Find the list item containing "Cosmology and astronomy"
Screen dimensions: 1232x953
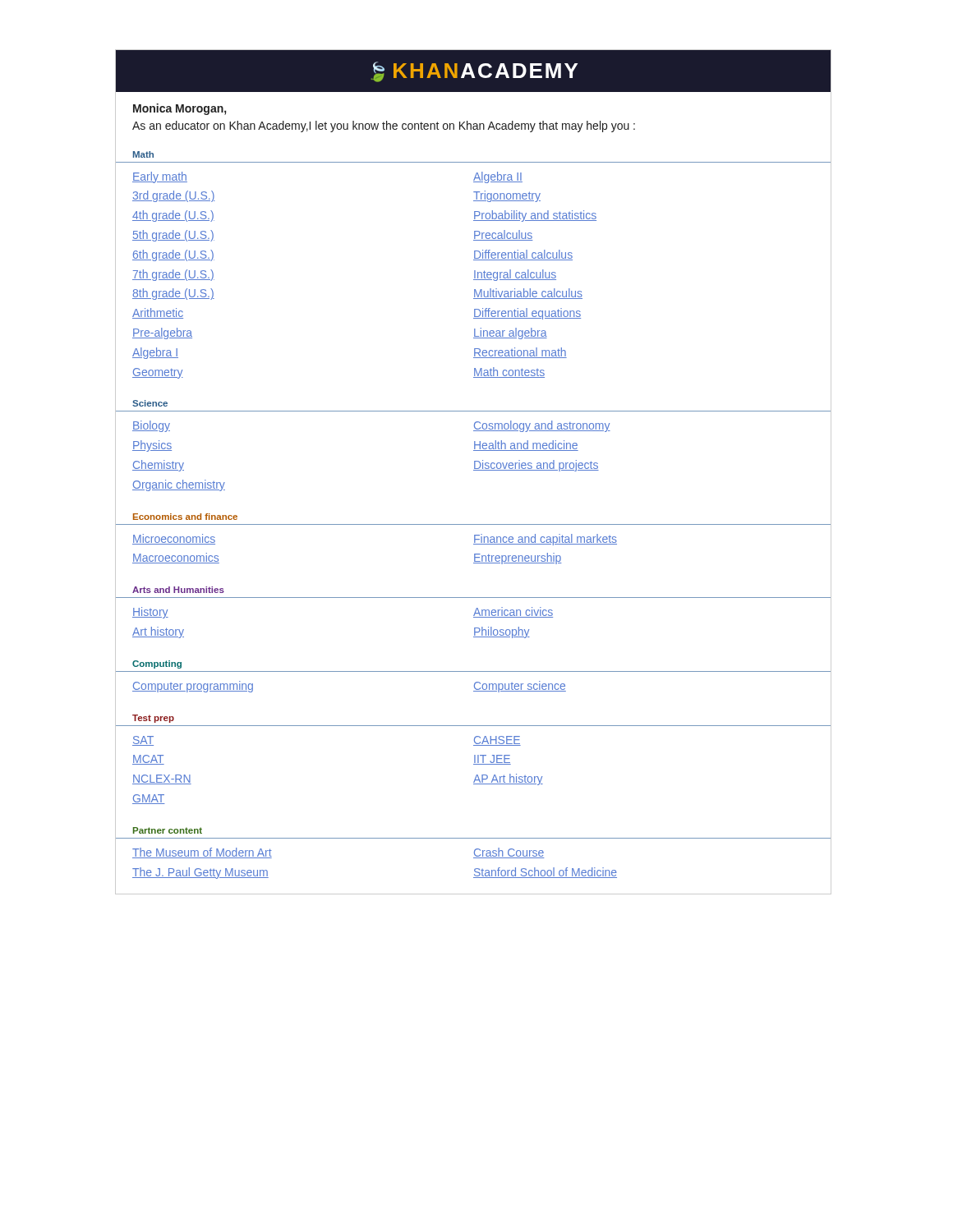542,426
